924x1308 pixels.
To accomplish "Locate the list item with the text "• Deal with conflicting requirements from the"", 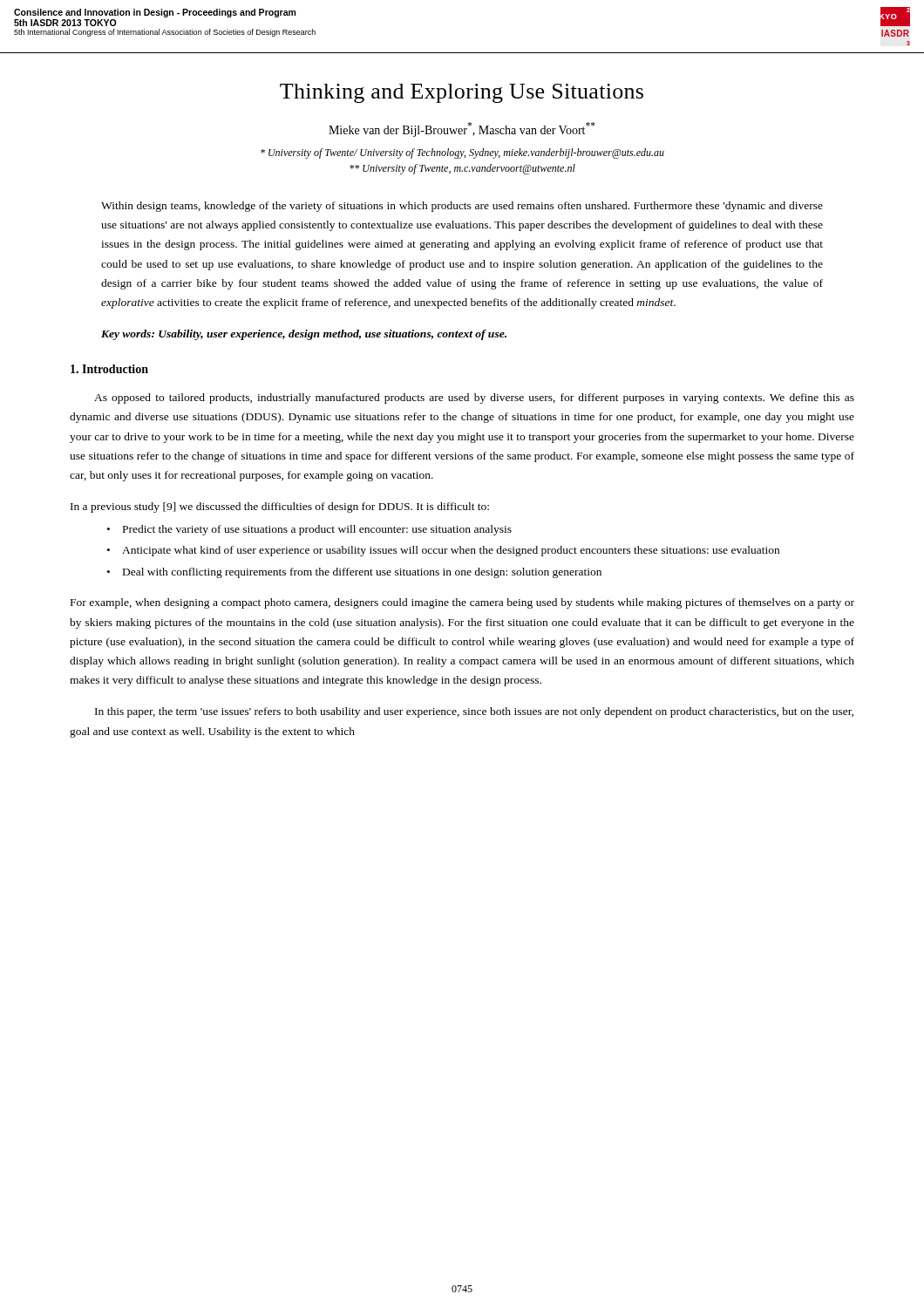I will point(480,572).
